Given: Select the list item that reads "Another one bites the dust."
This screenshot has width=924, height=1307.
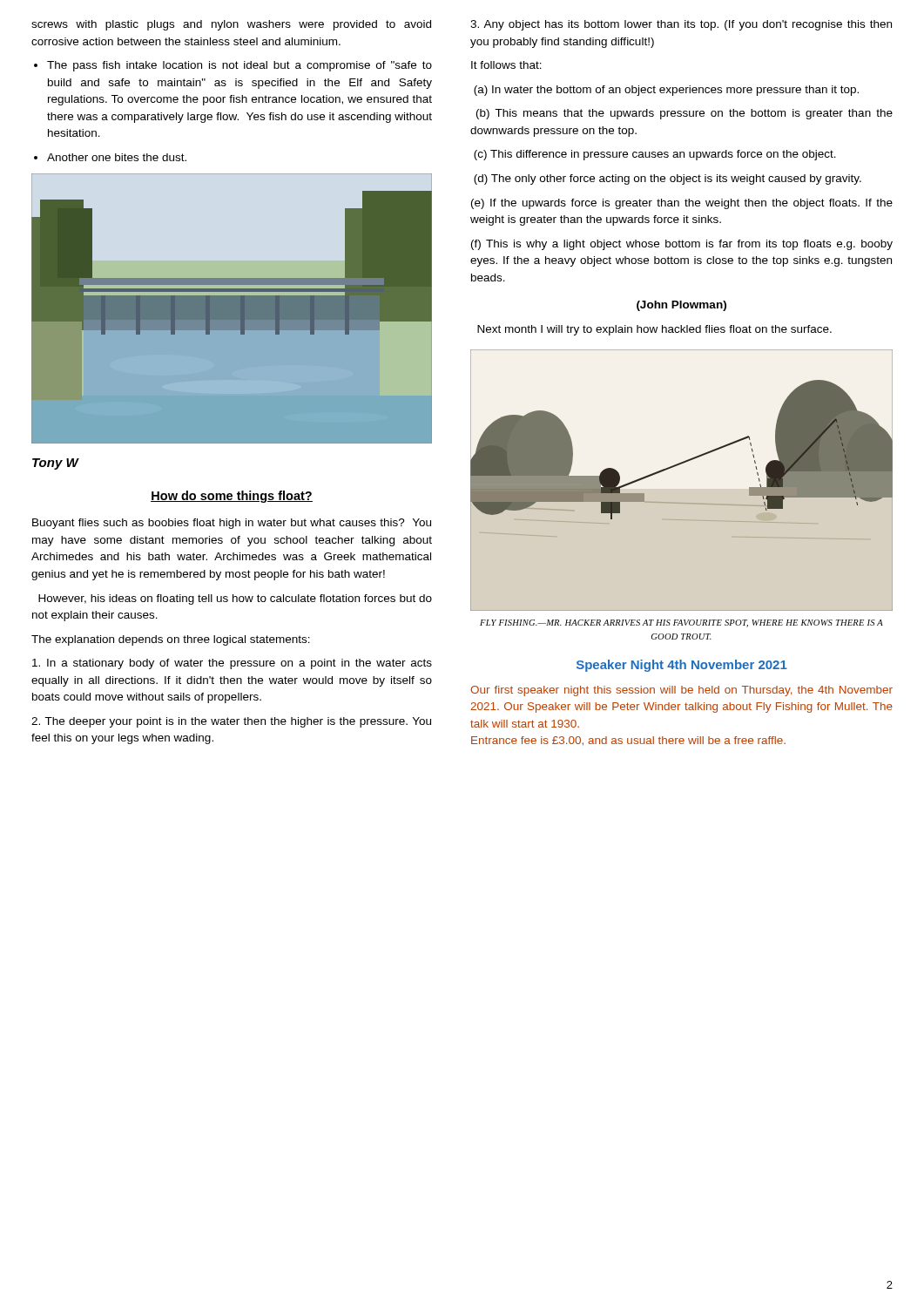Looking at the screenshot, I should 110,157.
